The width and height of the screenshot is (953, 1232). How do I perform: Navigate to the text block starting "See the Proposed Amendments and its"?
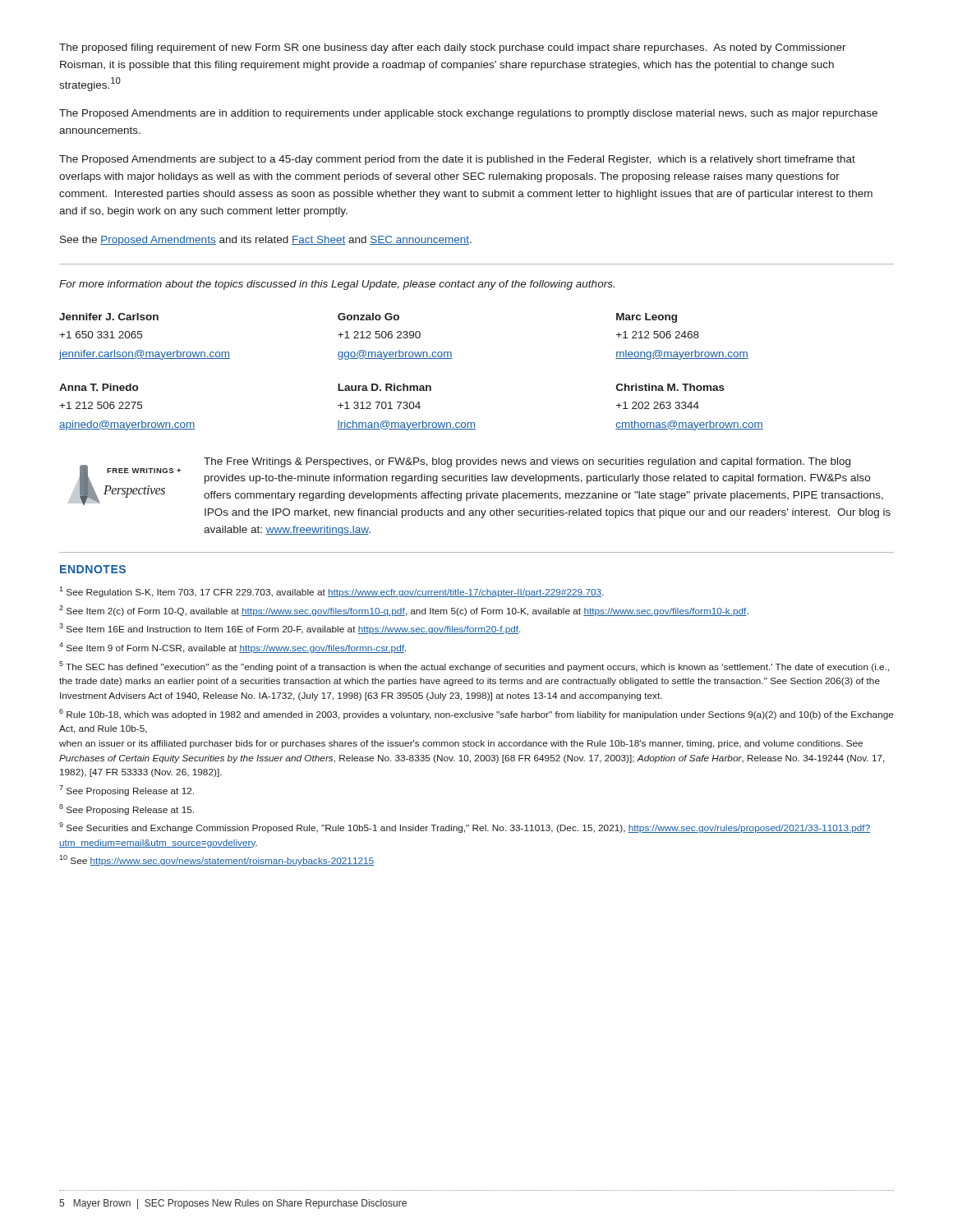pos(266,239)
